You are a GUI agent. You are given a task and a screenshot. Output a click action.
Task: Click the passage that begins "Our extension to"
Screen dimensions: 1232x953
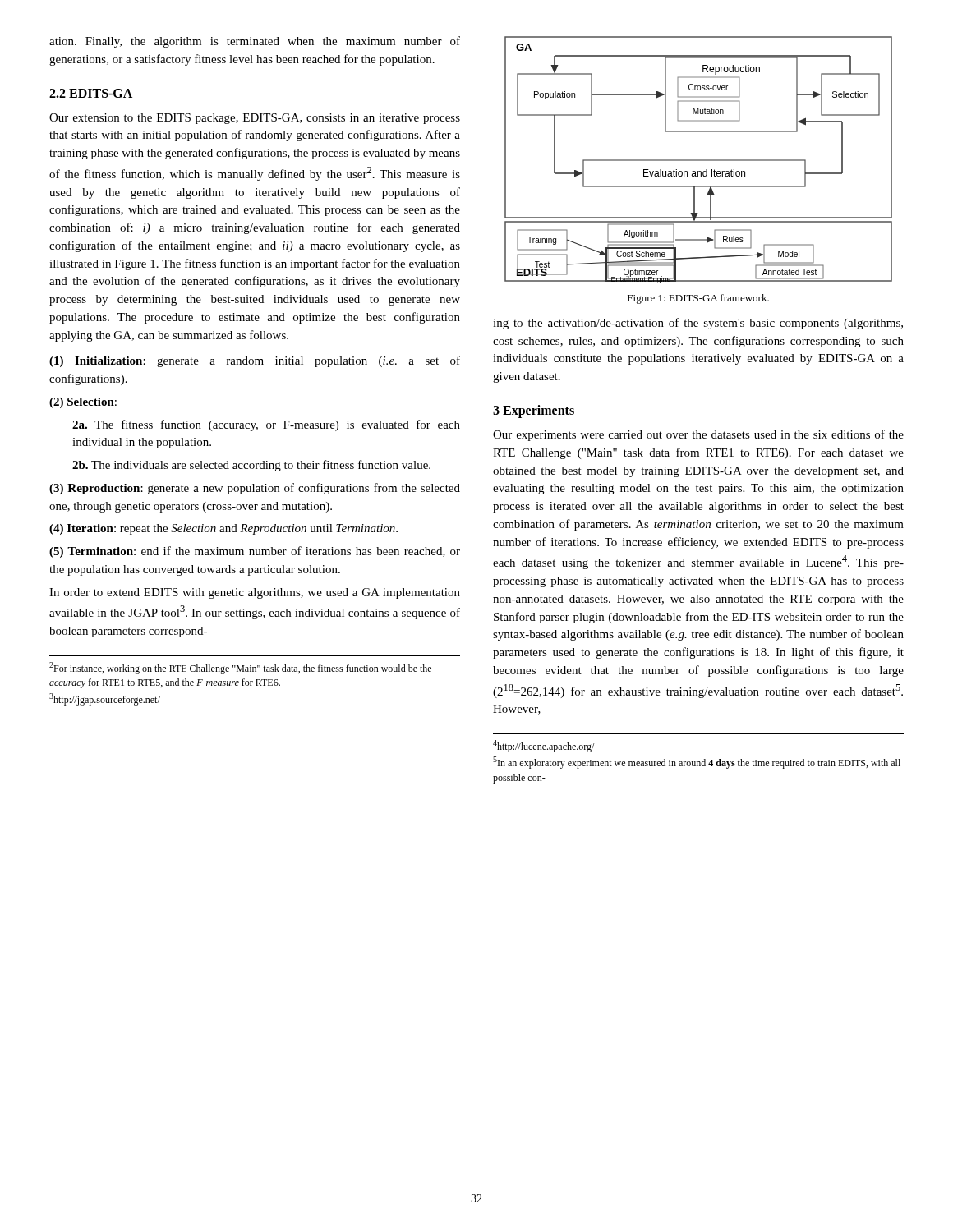pyautogui.click(x=255, y=226)
